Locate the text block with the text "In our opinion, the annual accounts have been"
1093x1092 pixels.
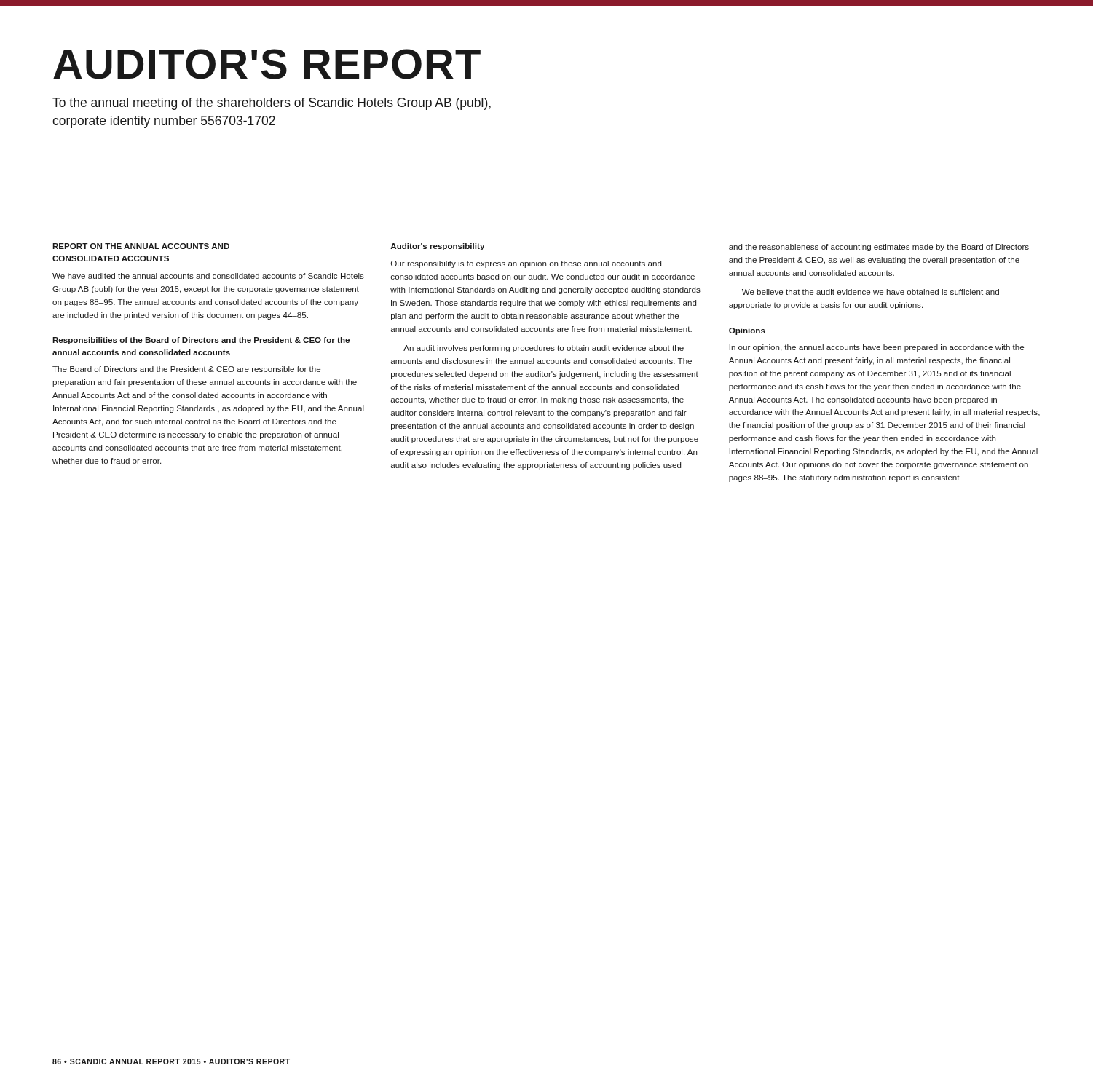[x=885, y=412]
